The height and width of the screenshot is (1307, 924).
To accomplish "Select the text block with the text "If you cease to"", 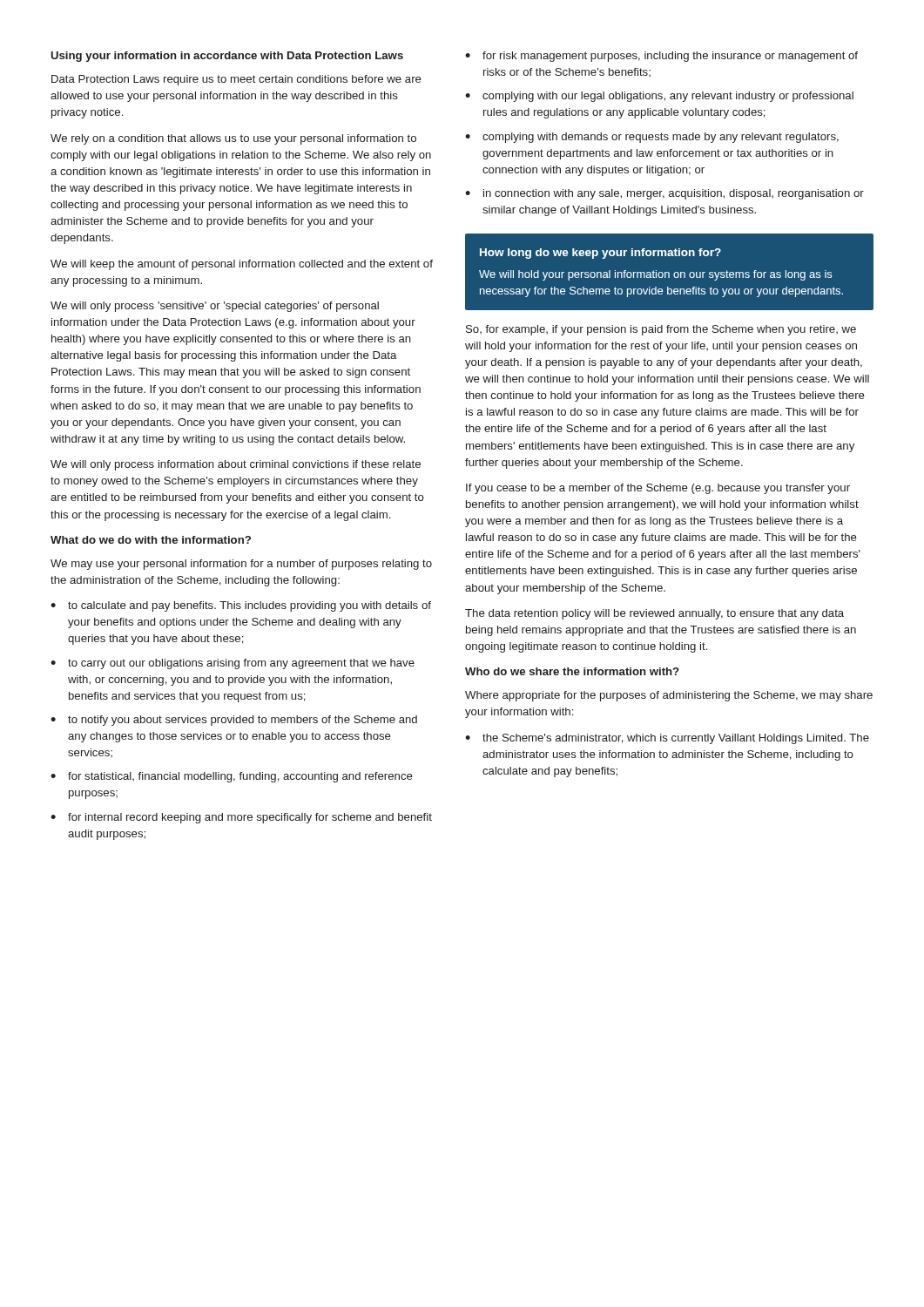I will point(663,537).
